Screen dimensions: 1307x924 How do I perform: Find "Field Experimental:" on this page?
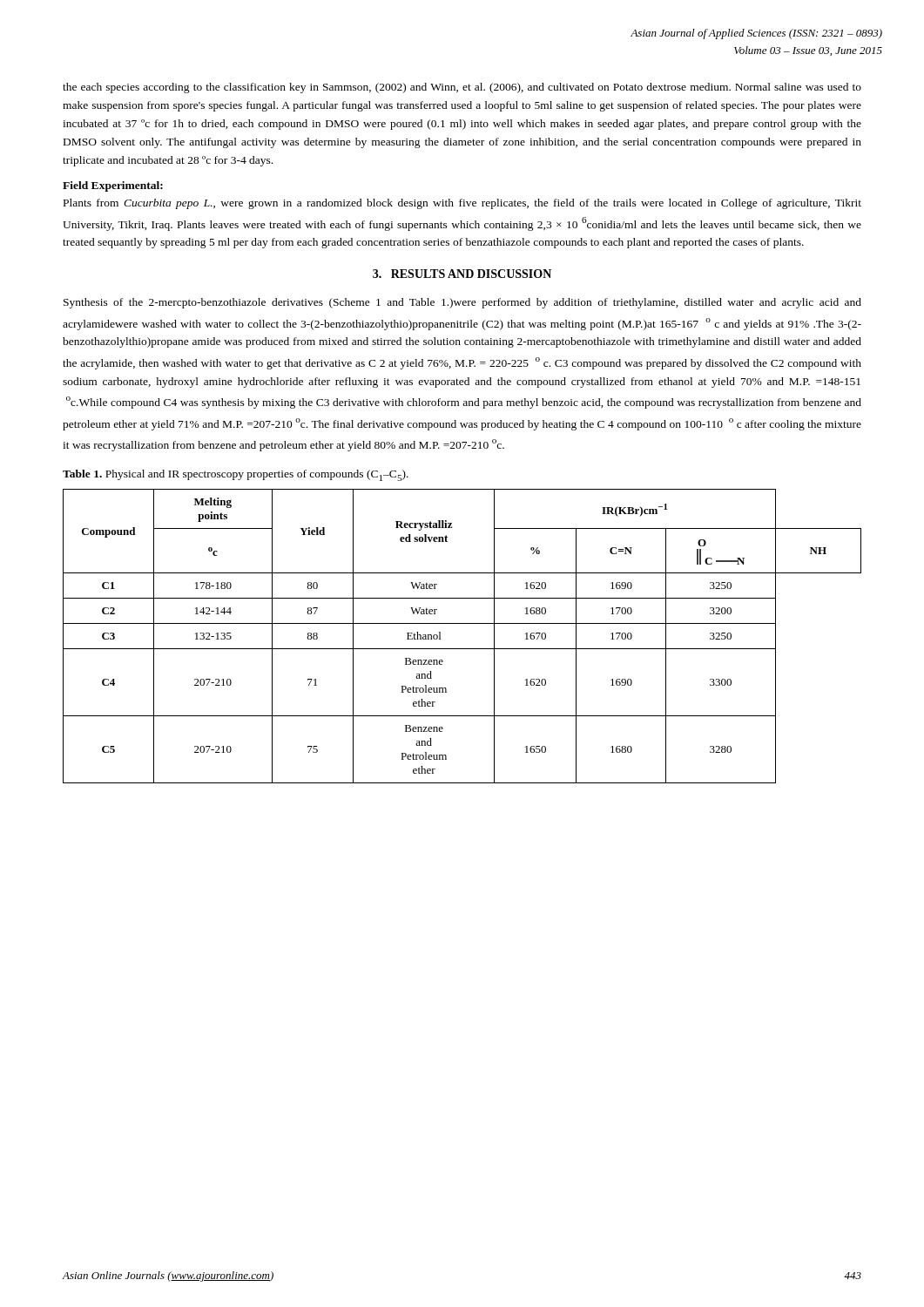pyautogui.click(x=113, y=185)
